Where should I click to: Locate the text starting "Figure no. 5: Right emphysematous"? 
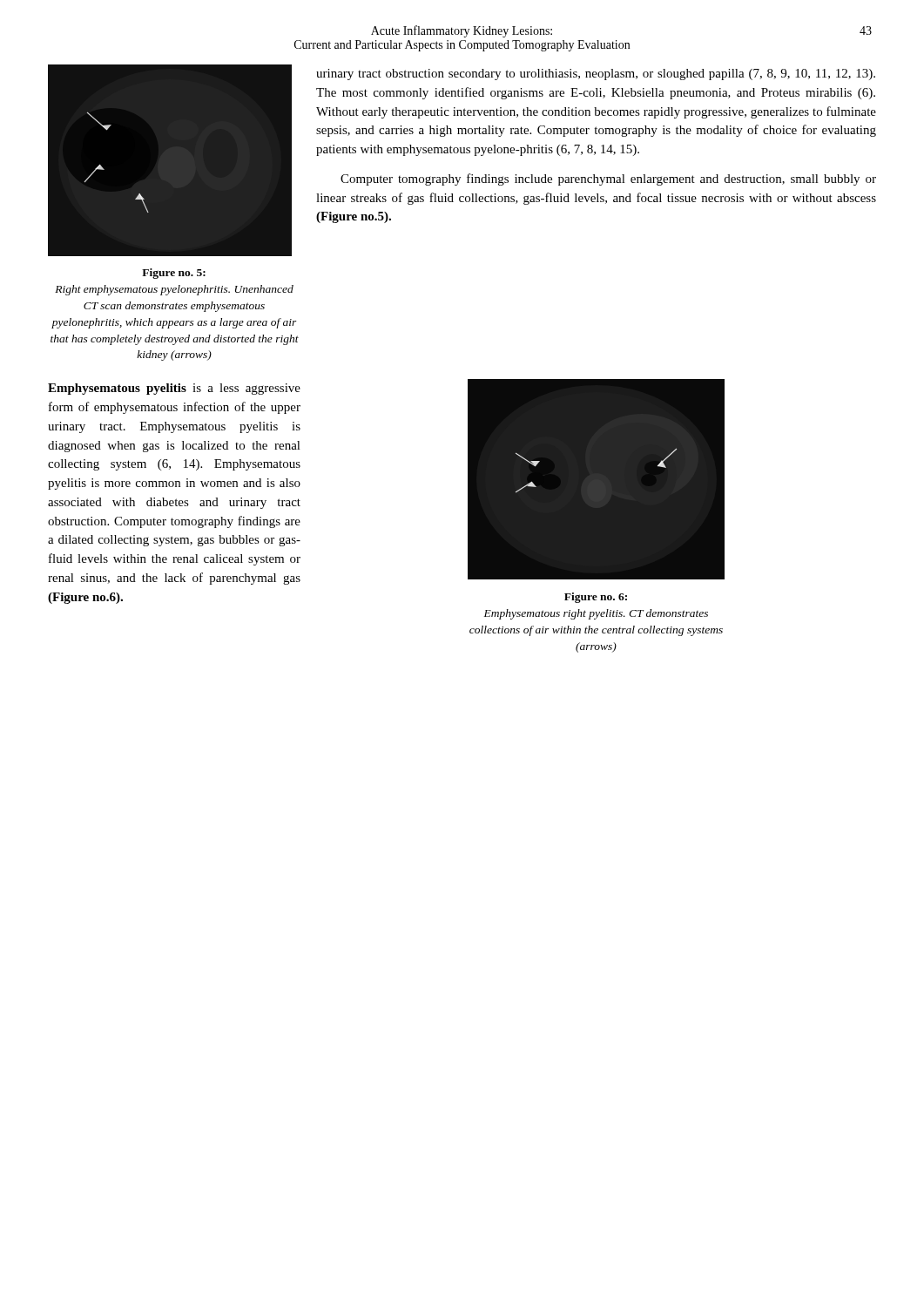174,313
